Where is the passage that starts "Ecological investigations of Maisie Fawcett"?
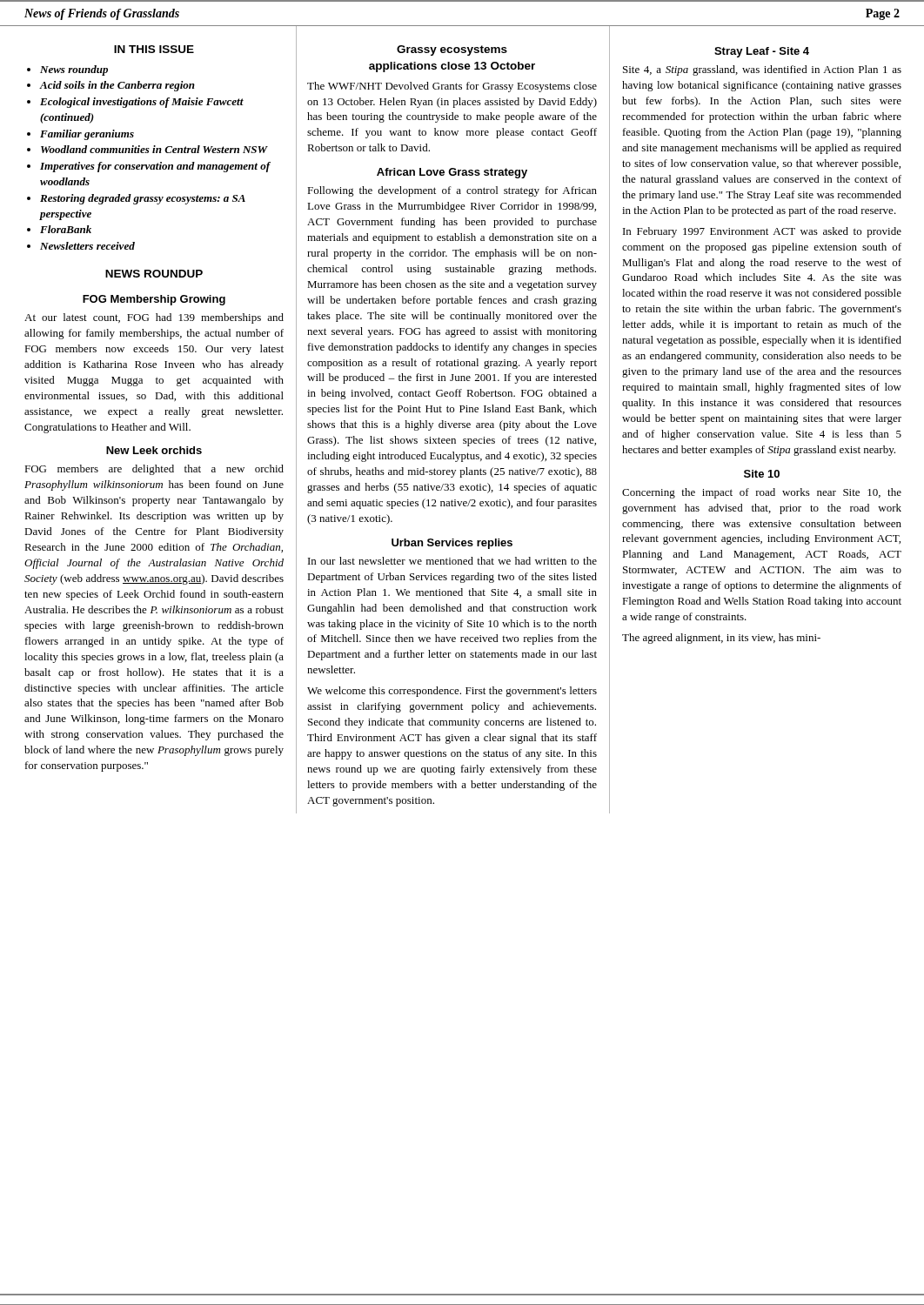The image size is (924, 1305). [142, 109]
